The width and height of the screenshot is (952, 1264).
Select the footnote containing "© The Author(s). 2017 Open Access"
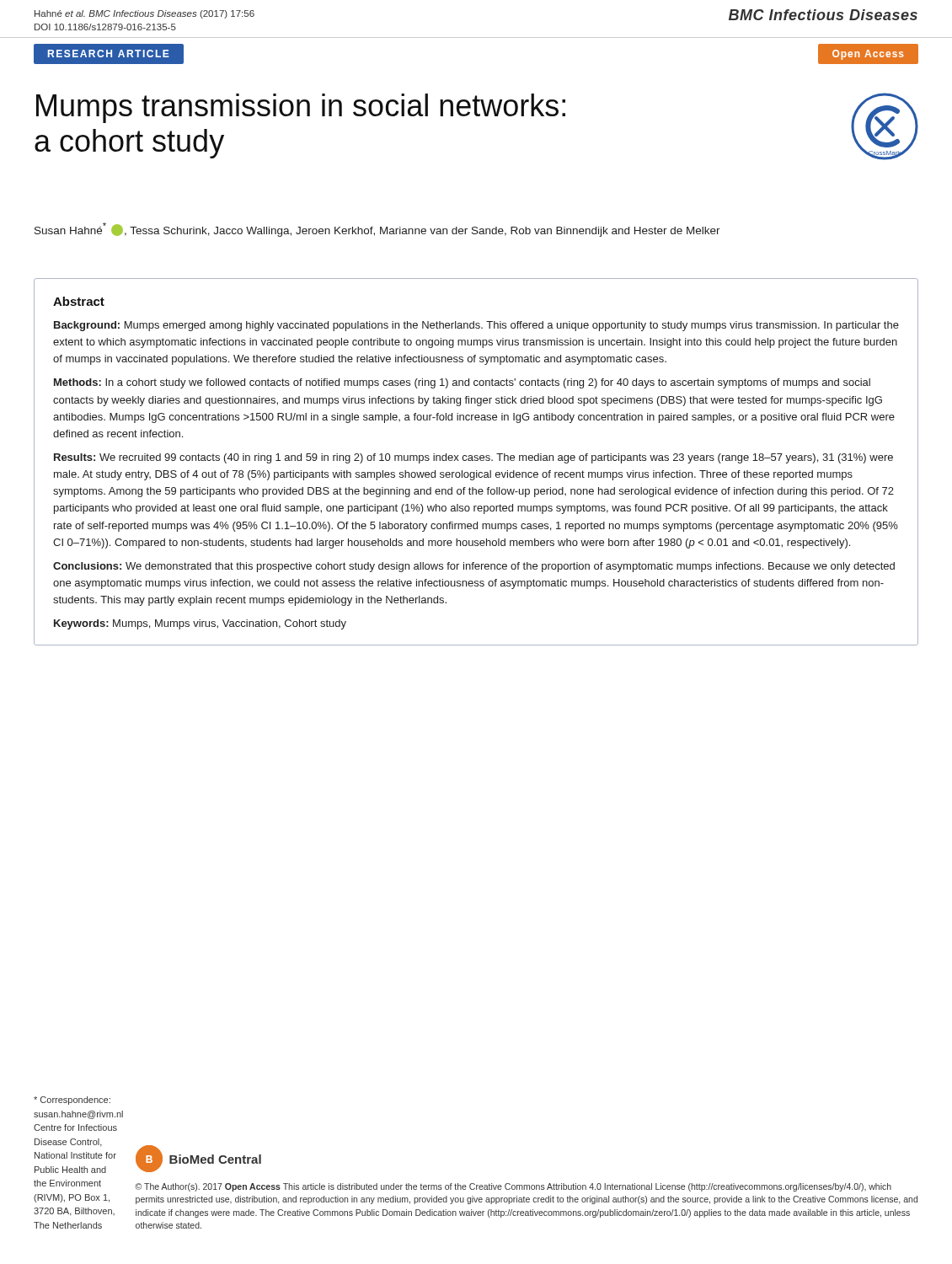coord(527,1206)
